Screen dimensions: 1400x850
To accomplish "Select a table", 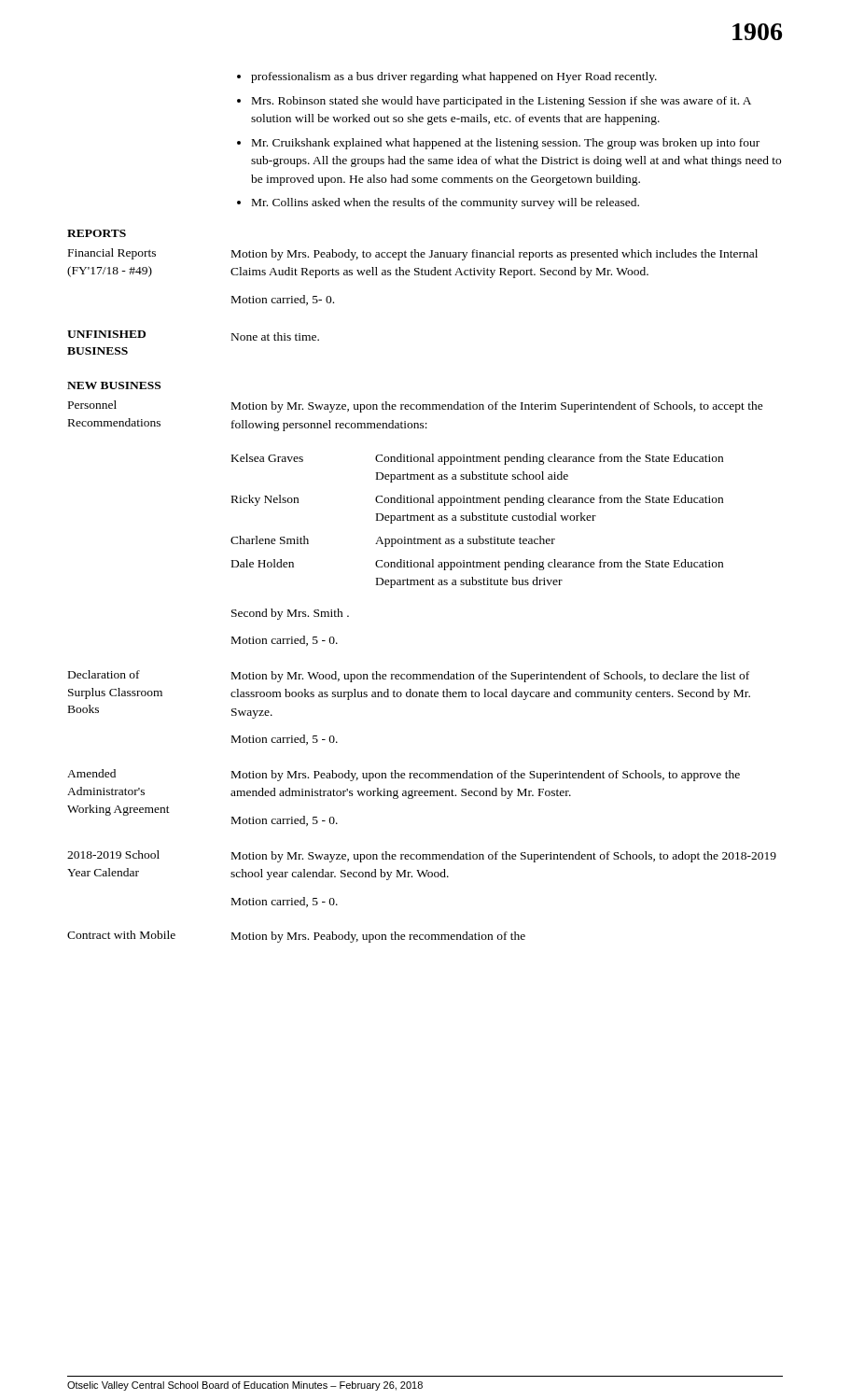I will pyautogui.click(x=507, y=521).
